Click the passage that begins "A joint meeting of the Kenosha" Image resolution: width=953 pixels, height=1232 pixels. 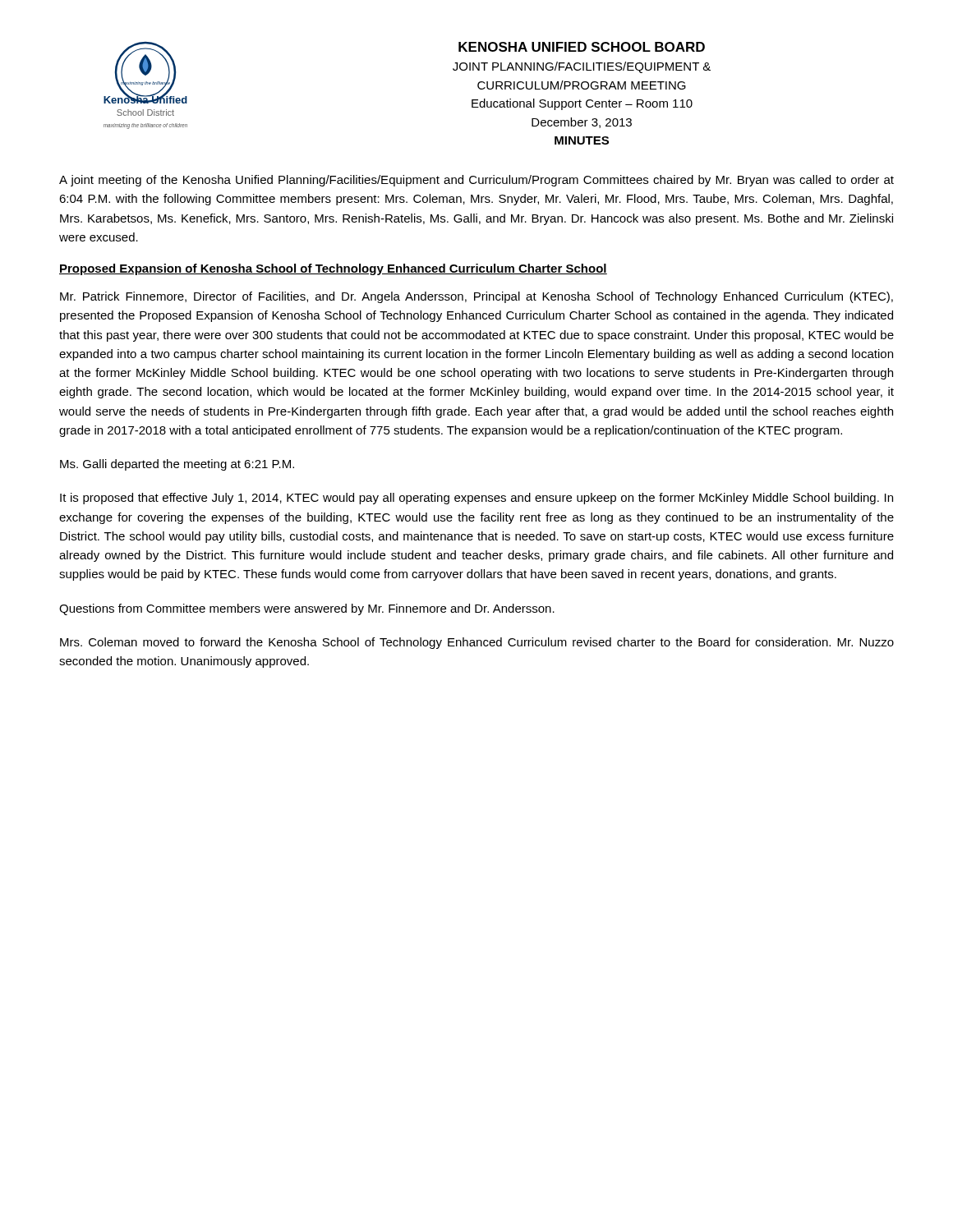tap(476, 208)
